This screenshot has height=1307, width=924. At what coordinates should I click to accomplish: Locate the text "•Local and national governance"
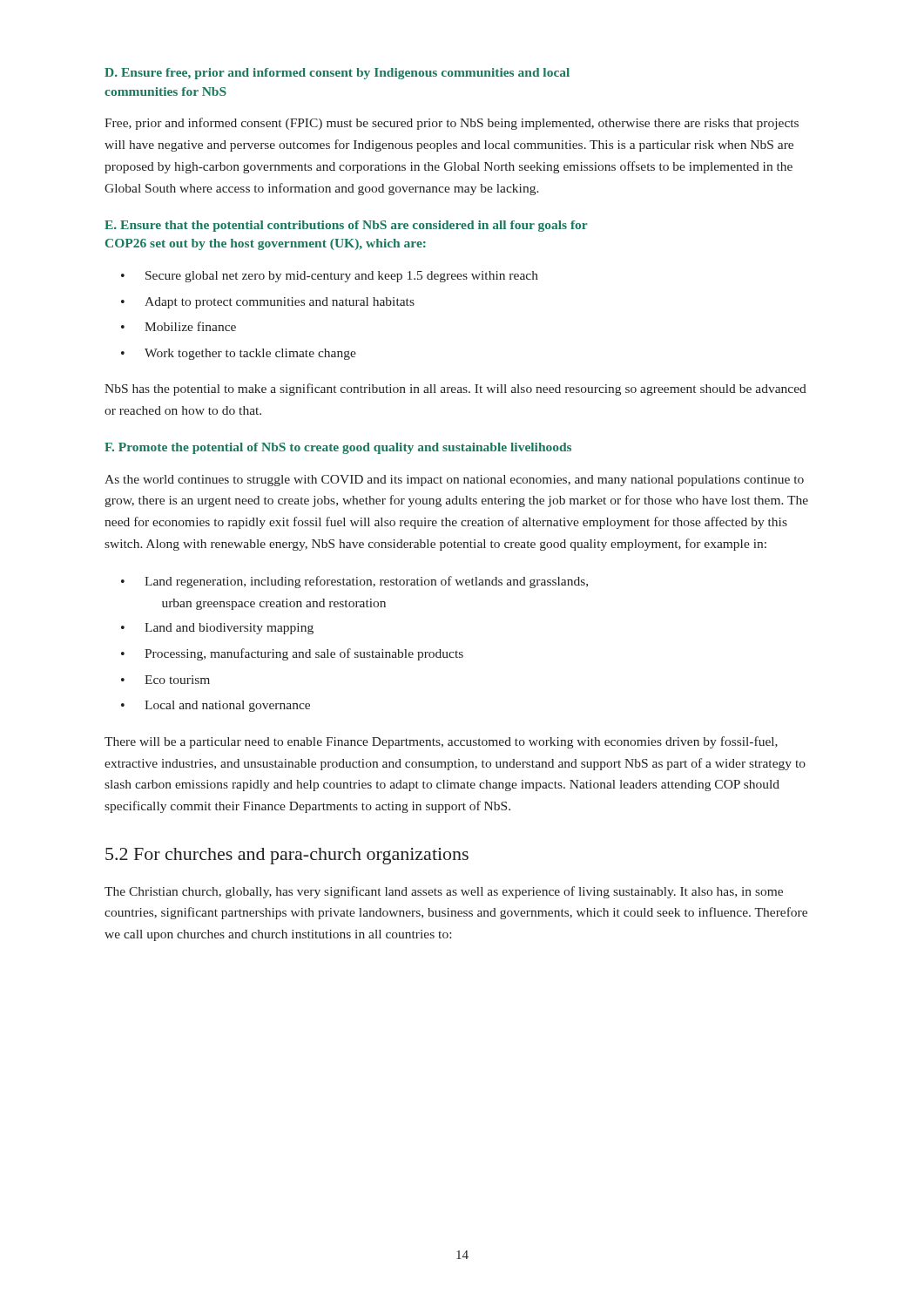[x=216, y=706]
